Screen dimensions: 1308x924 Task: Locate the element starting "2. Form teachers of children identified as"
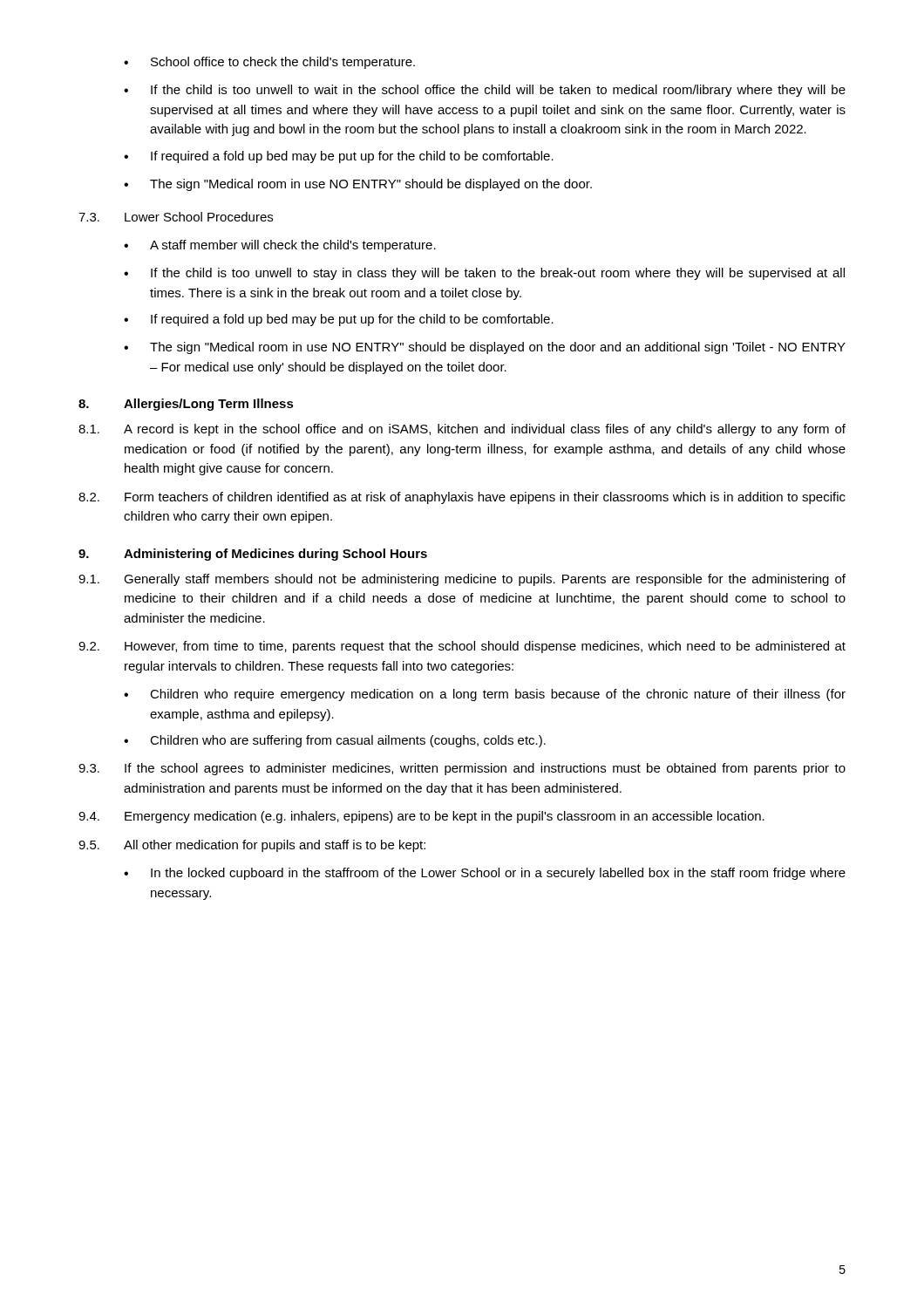click(x=462, y=507)
